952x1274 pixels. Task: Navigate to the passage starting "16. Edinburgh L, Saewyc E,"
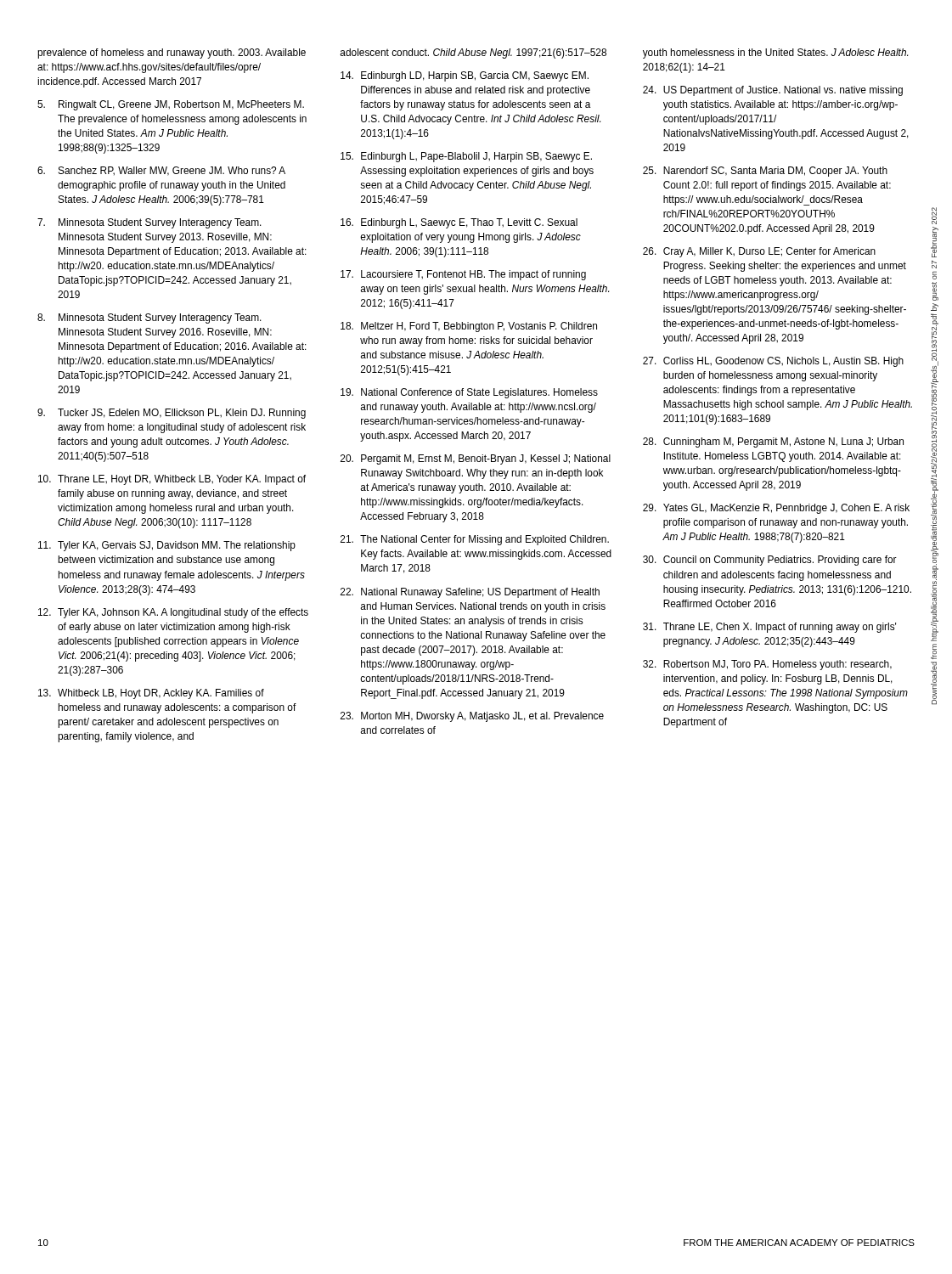pyautogui.click(x=476, y=238)
